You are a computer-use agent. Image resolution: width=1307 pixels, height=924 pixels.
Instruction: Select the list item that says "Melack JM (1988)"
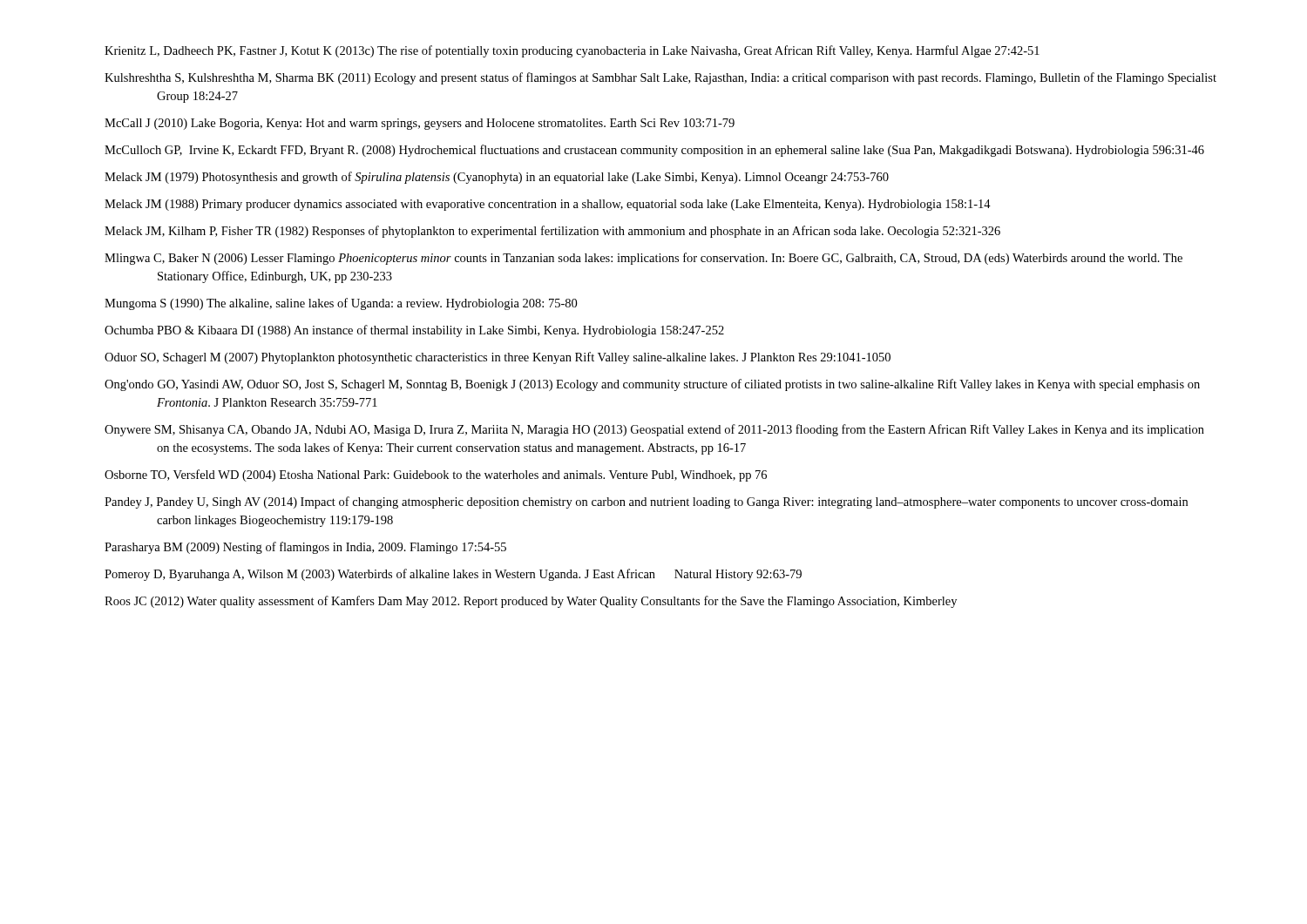[x=547, y=204]
